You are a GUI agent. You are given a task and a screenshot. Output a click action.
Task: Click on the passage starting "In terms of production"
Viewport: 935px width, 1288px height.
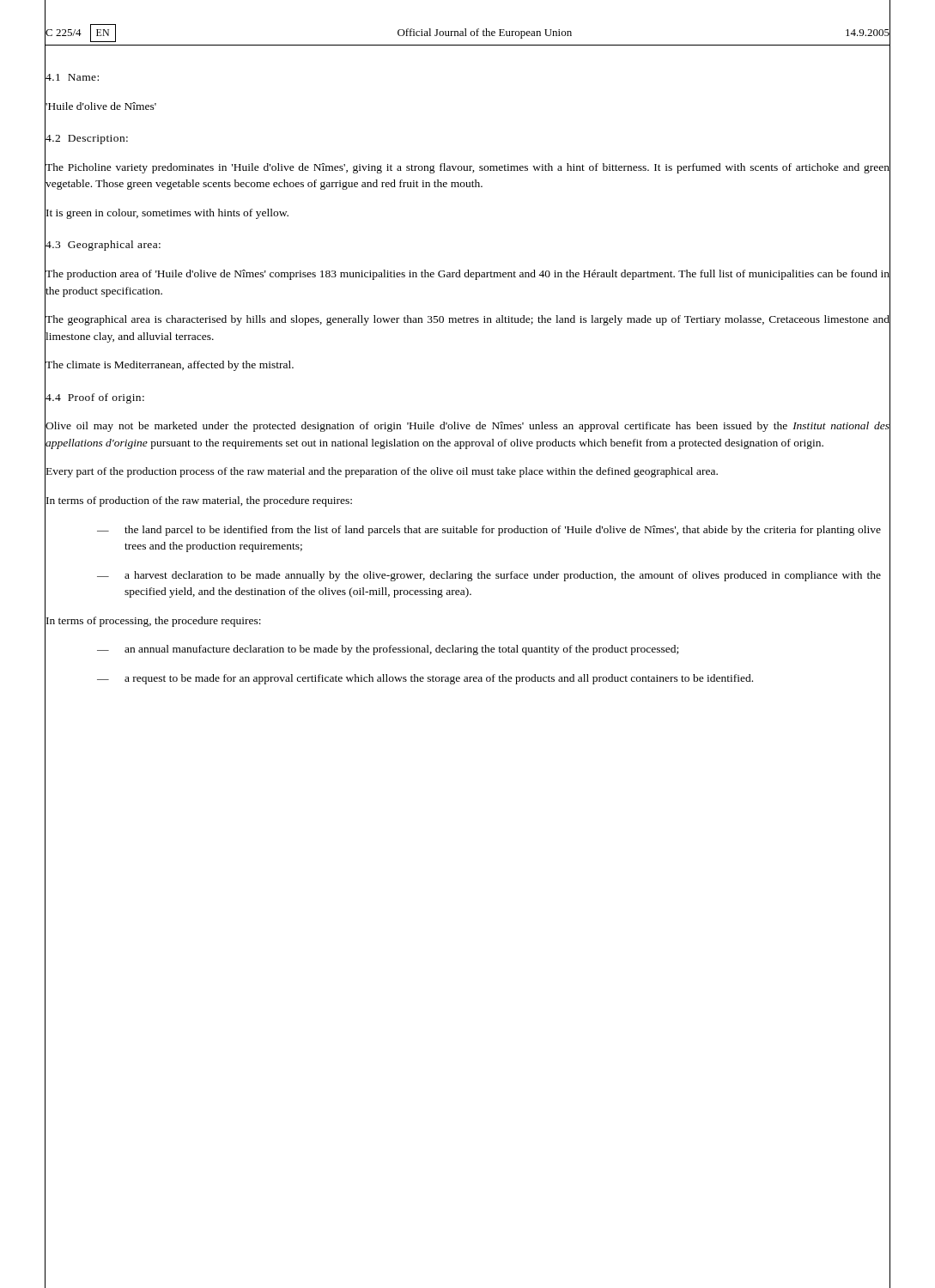(x=199, y=500)
